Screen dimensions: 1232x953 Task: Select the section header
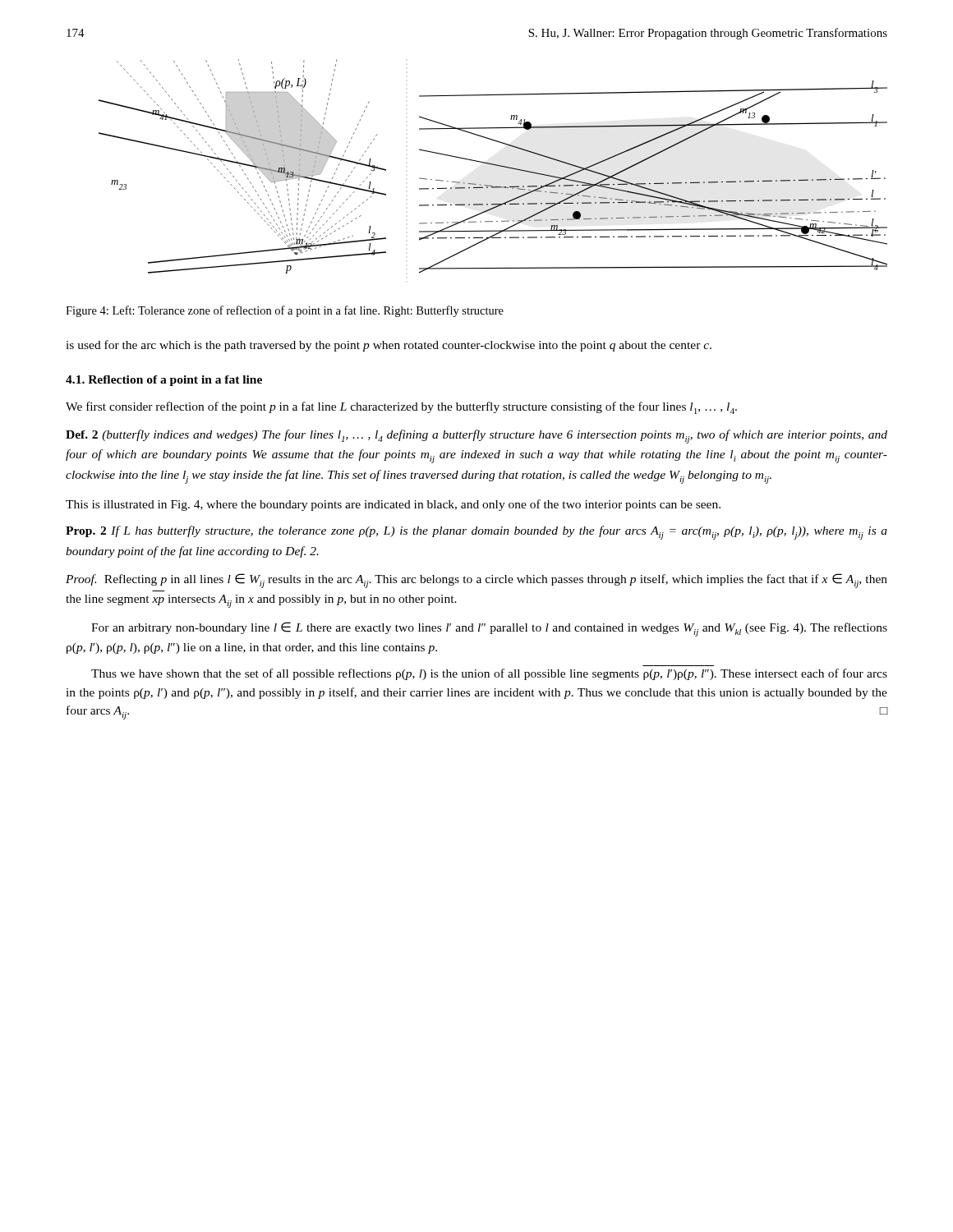coord(164,379)
